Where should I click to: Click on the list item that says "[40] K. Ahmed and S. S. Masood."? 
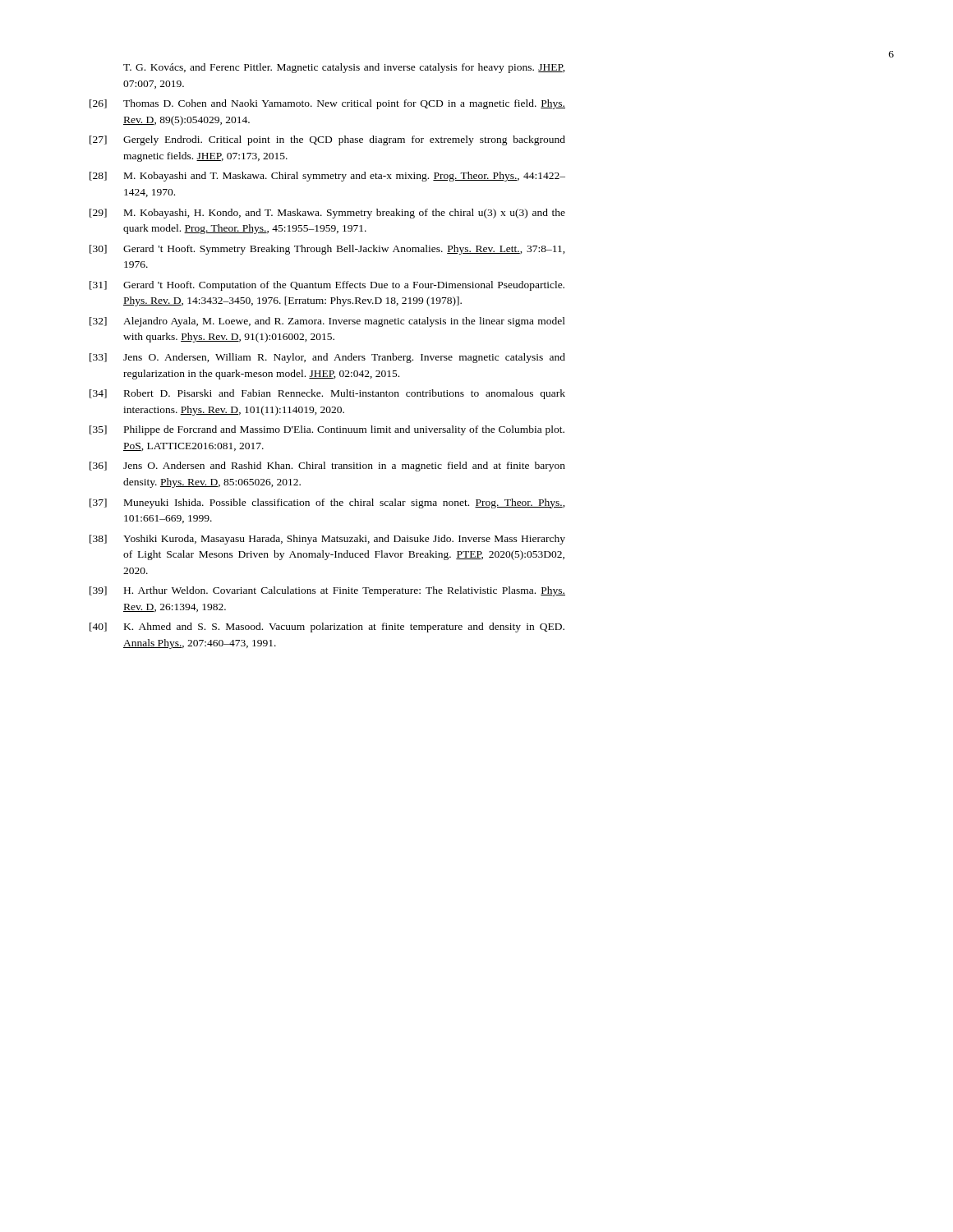point(327,635)
